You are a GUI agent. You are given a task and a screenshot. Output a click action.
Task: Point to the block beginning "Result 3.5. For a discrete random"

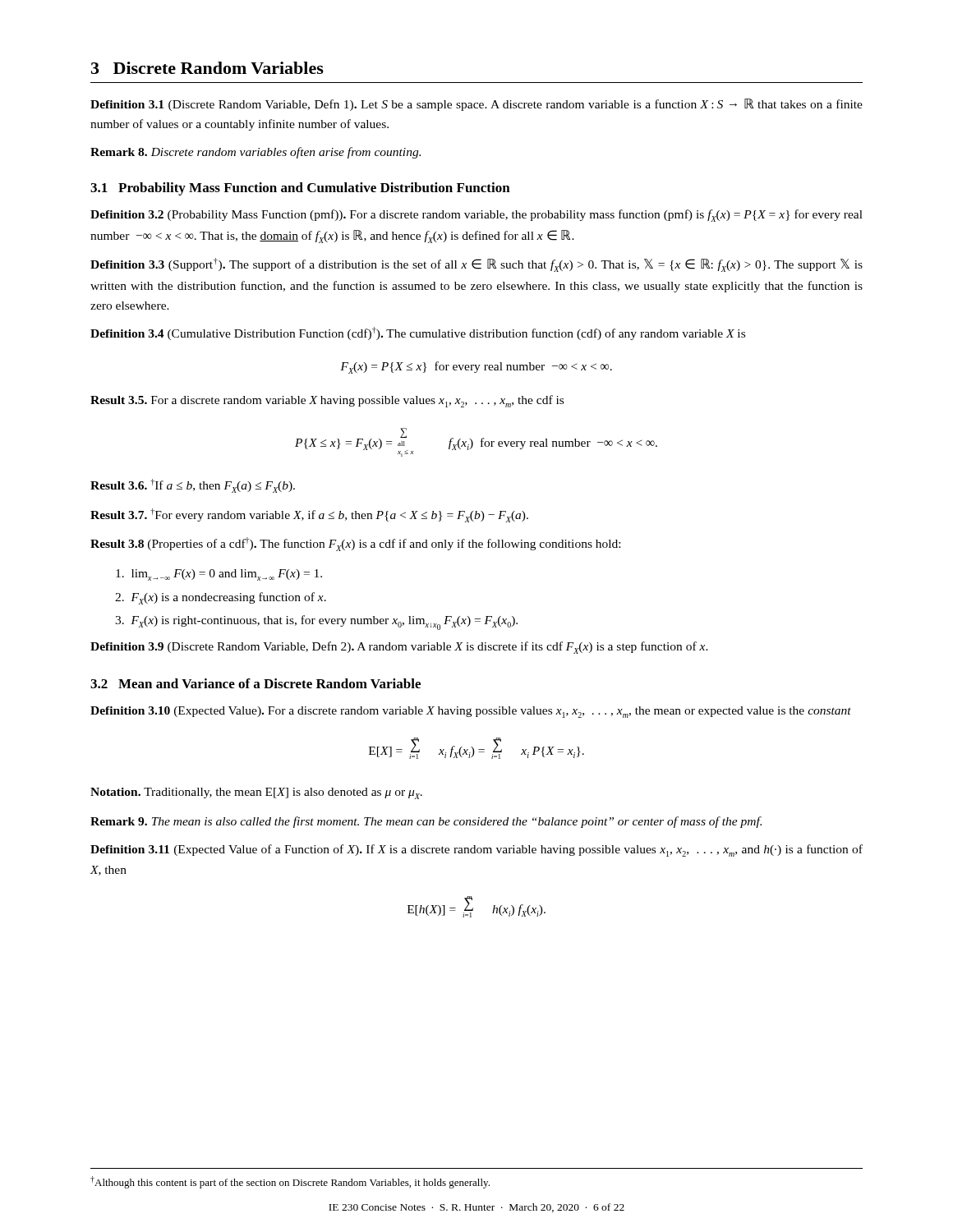pyautogui.click(x=476, y=401)
